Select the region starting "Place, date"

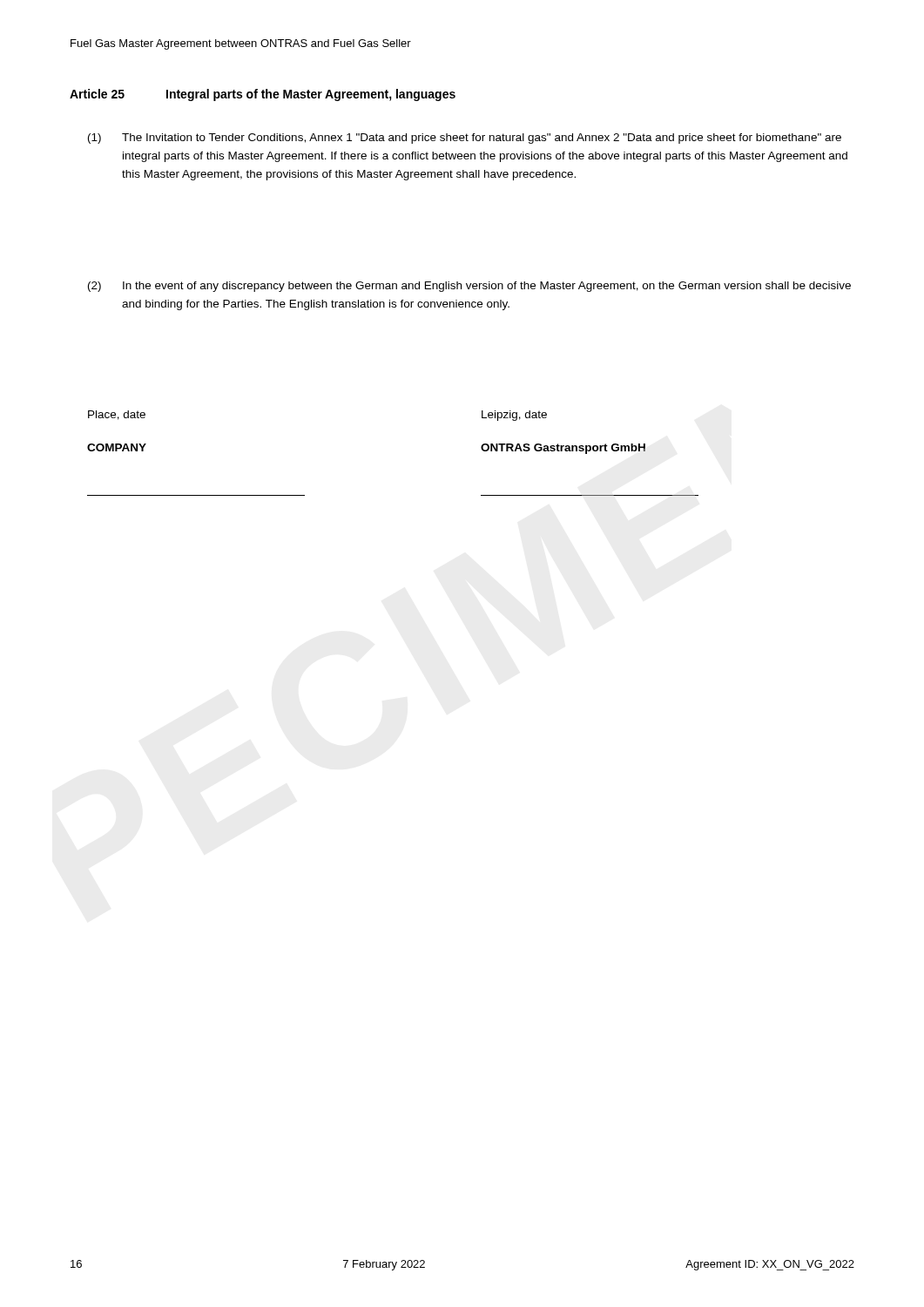[117, 414]
